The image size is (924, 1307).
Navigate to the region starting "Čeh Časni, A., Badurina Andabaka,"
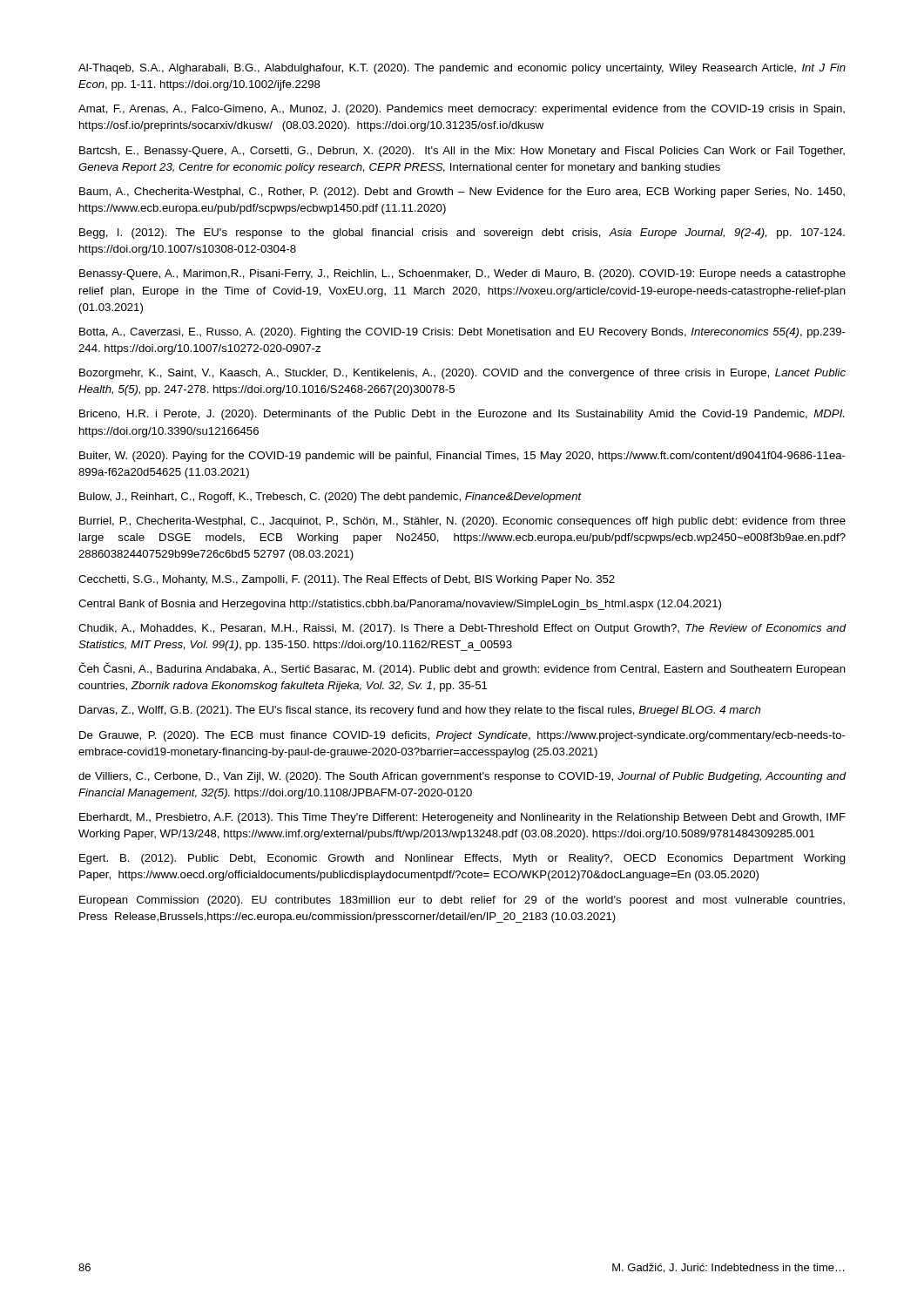462,677
